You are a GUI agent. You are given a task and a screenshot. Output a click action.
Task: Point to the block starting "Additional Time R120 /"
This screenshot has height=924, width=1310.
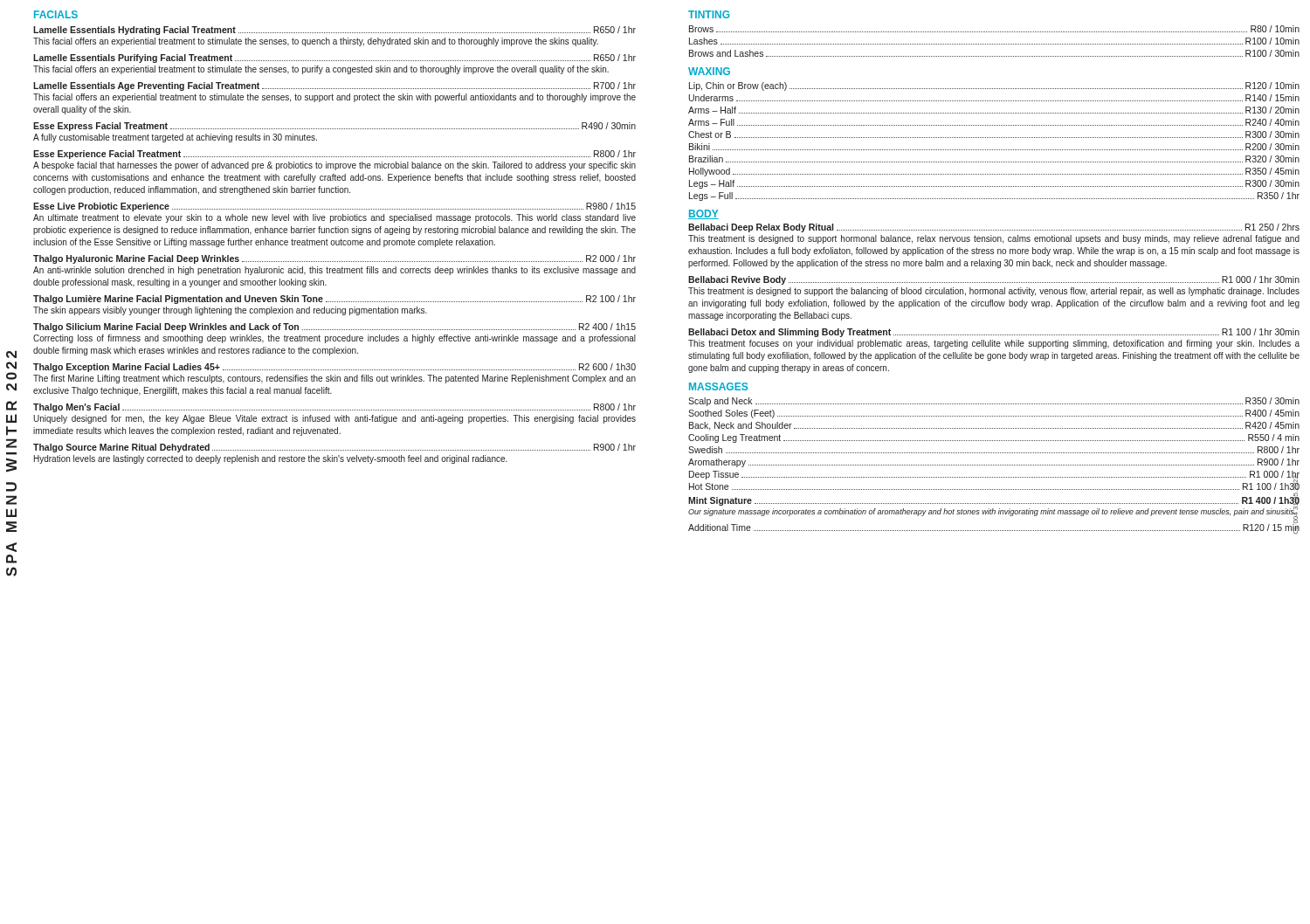pyautogui.click(x=994, y=528)
